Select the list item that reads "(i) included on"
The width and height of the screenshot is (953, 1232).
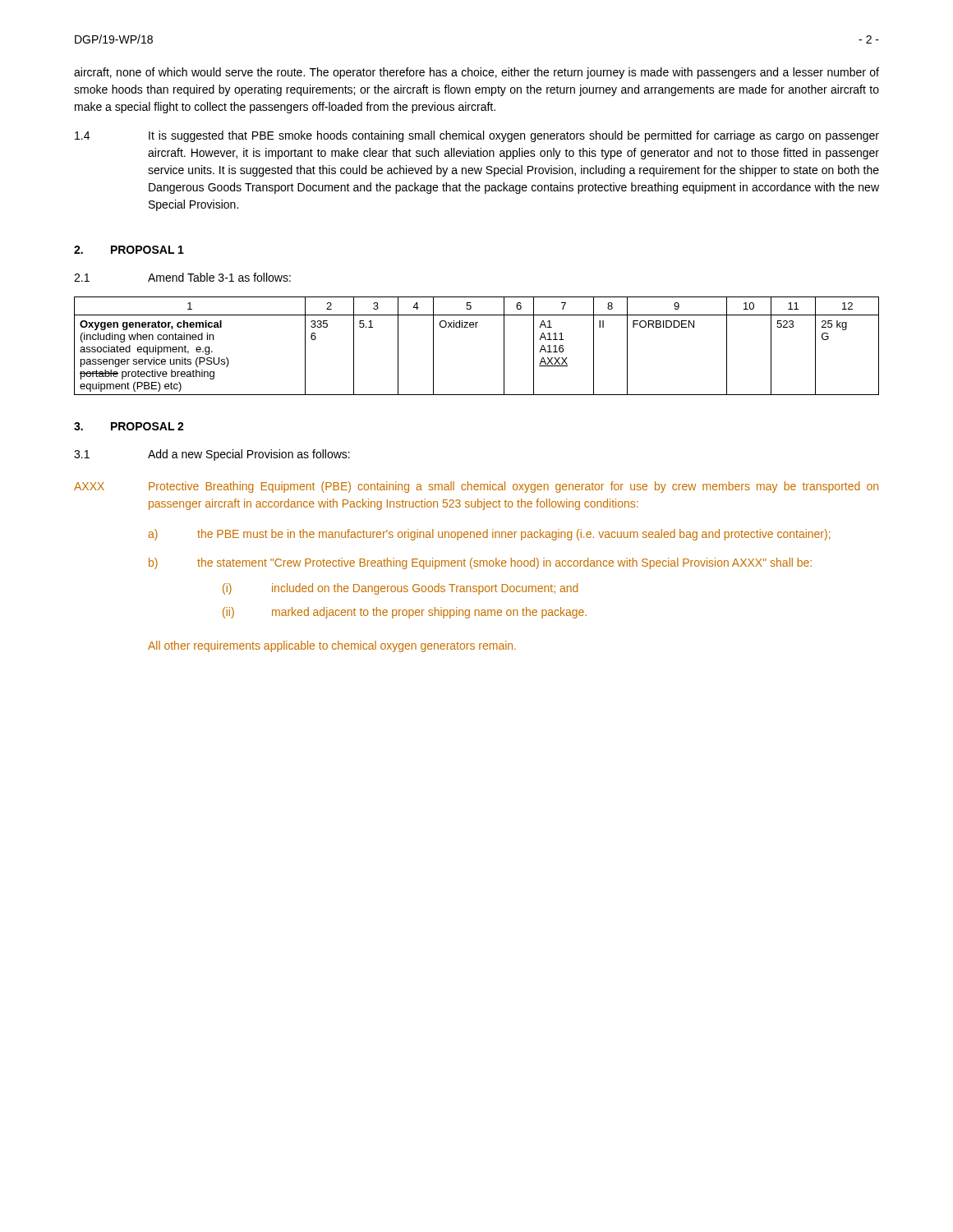[x=550, y=589]
